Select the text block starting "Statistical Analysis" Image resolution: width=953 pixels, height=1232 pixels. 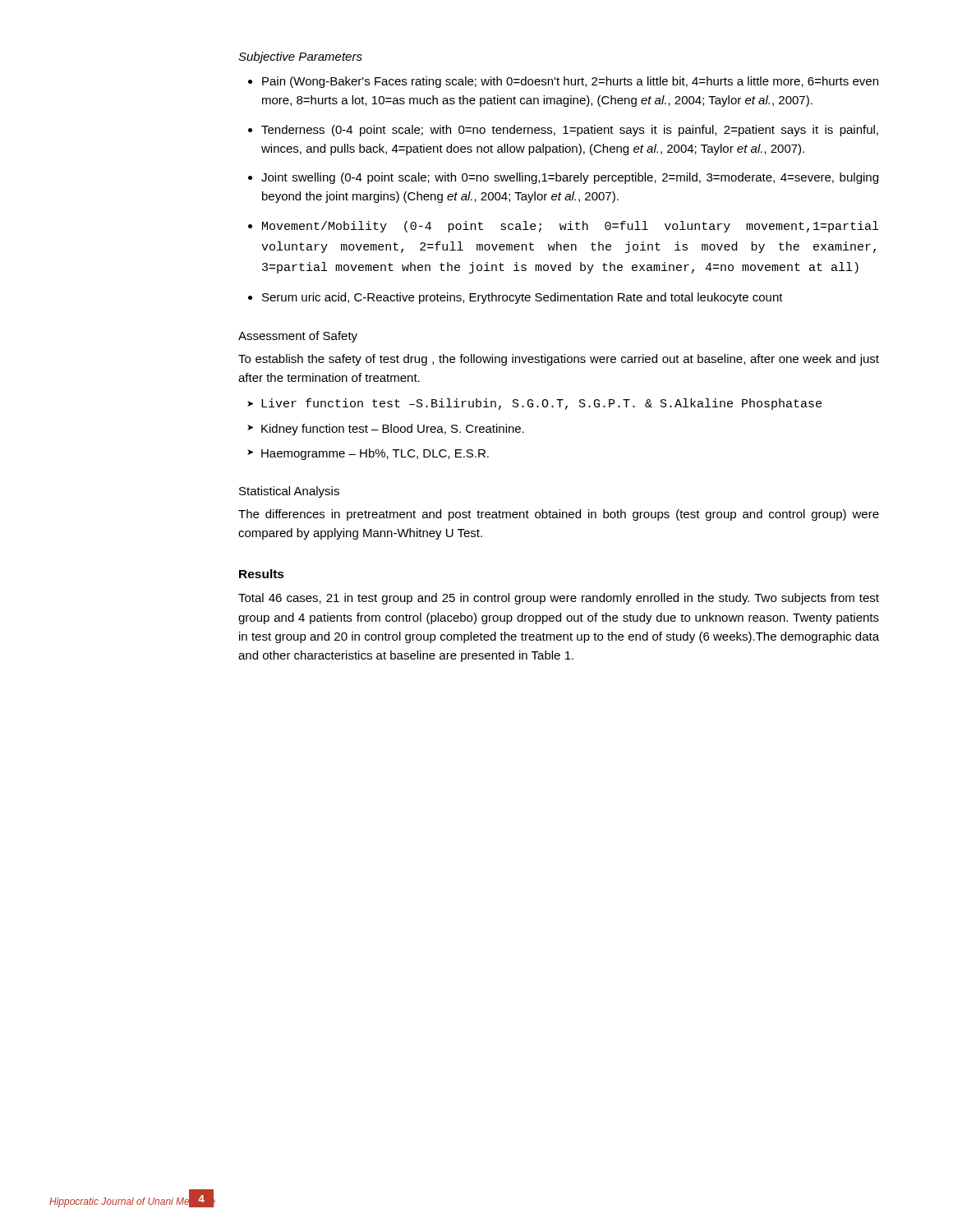coord(289,491)
